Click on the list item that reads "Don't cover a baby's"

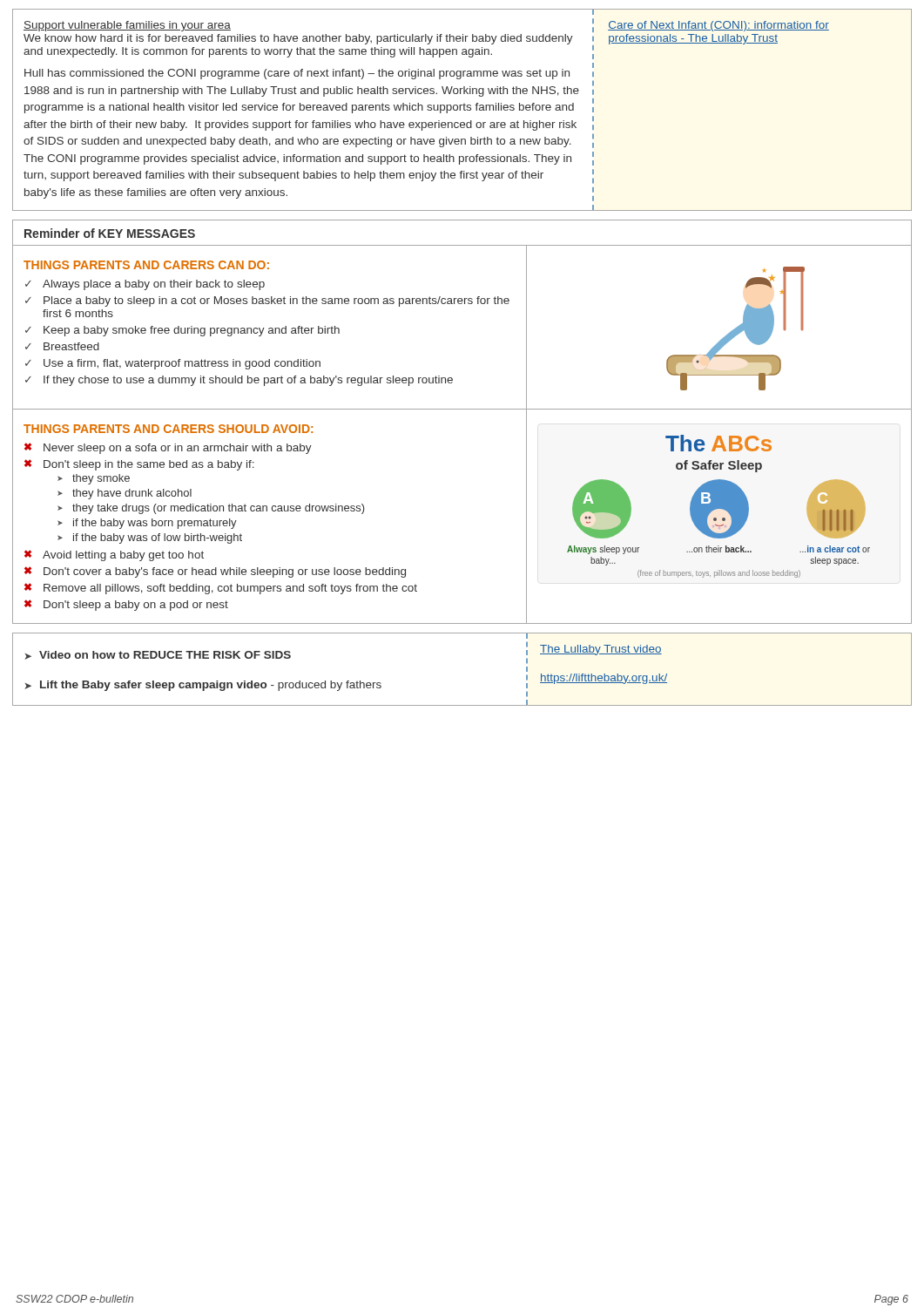(x=225, y=571)
